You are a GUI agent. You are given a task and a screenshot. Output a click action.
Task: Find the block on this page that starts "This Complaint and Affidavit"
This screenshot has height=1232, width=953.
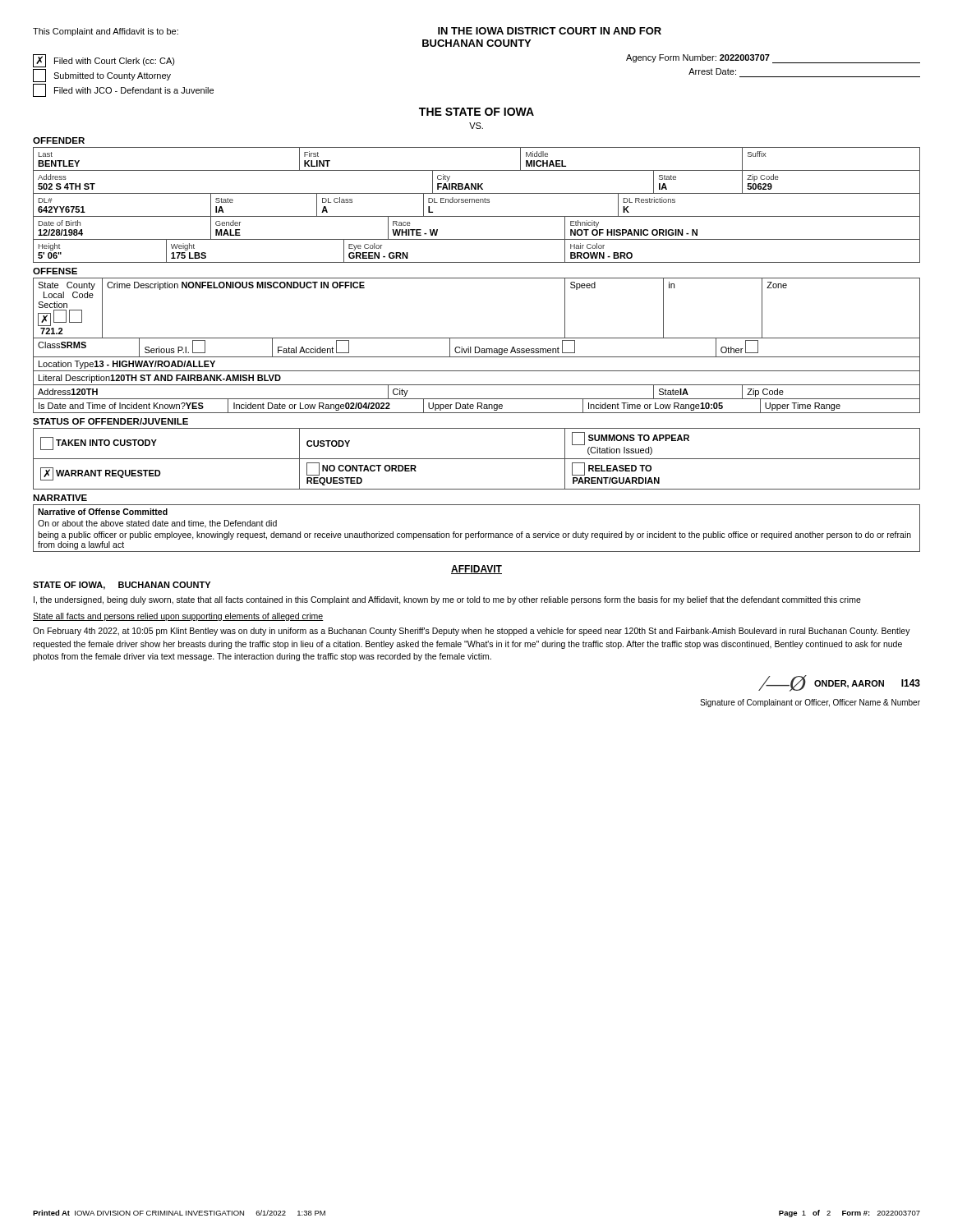pos(106,31)
